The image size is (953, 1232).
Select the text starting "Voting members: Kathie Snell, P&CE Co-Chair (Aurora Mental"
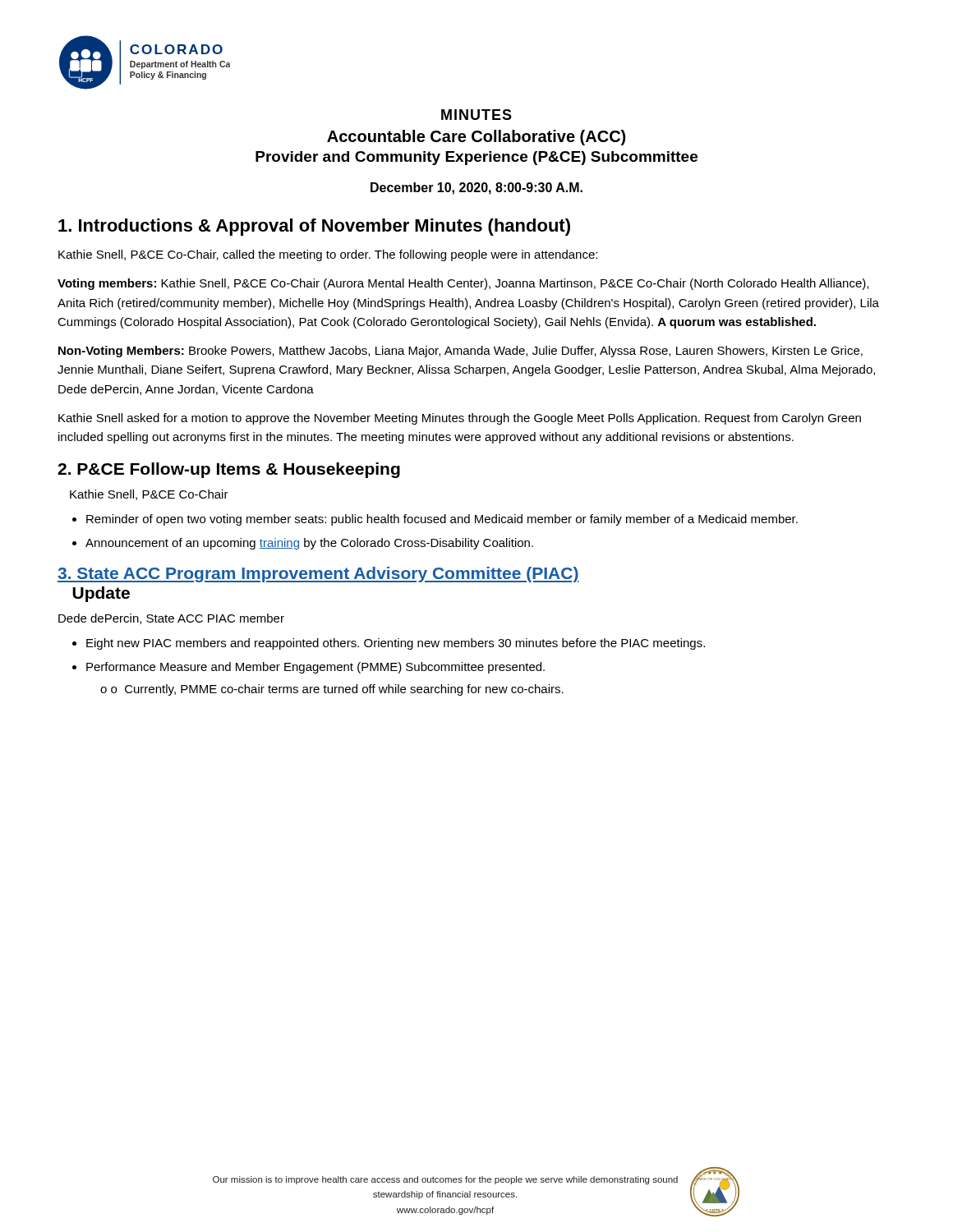tap(468, 302)
